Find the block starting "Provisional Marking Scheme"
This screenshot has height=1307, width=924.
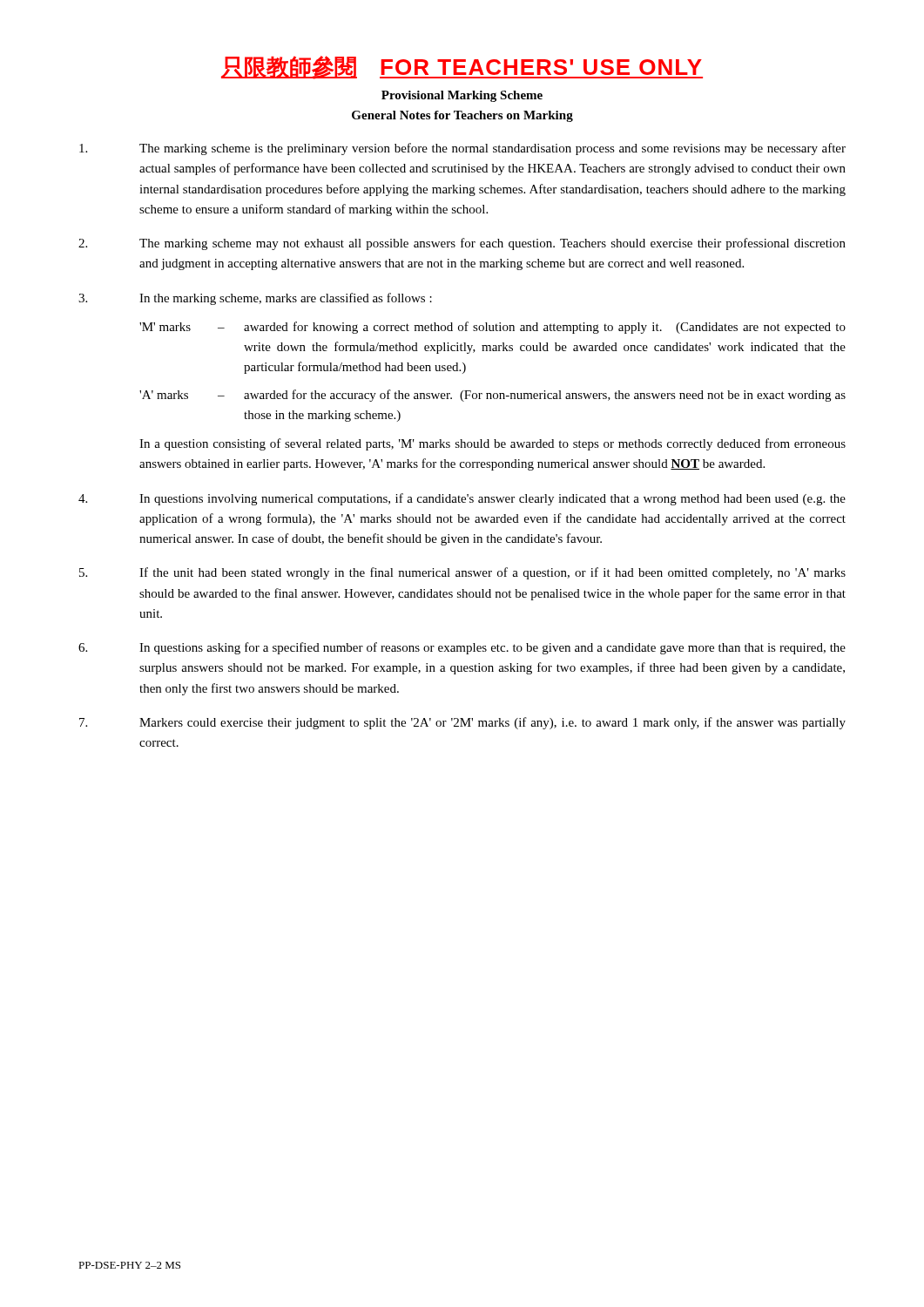(x=462, y=95)
